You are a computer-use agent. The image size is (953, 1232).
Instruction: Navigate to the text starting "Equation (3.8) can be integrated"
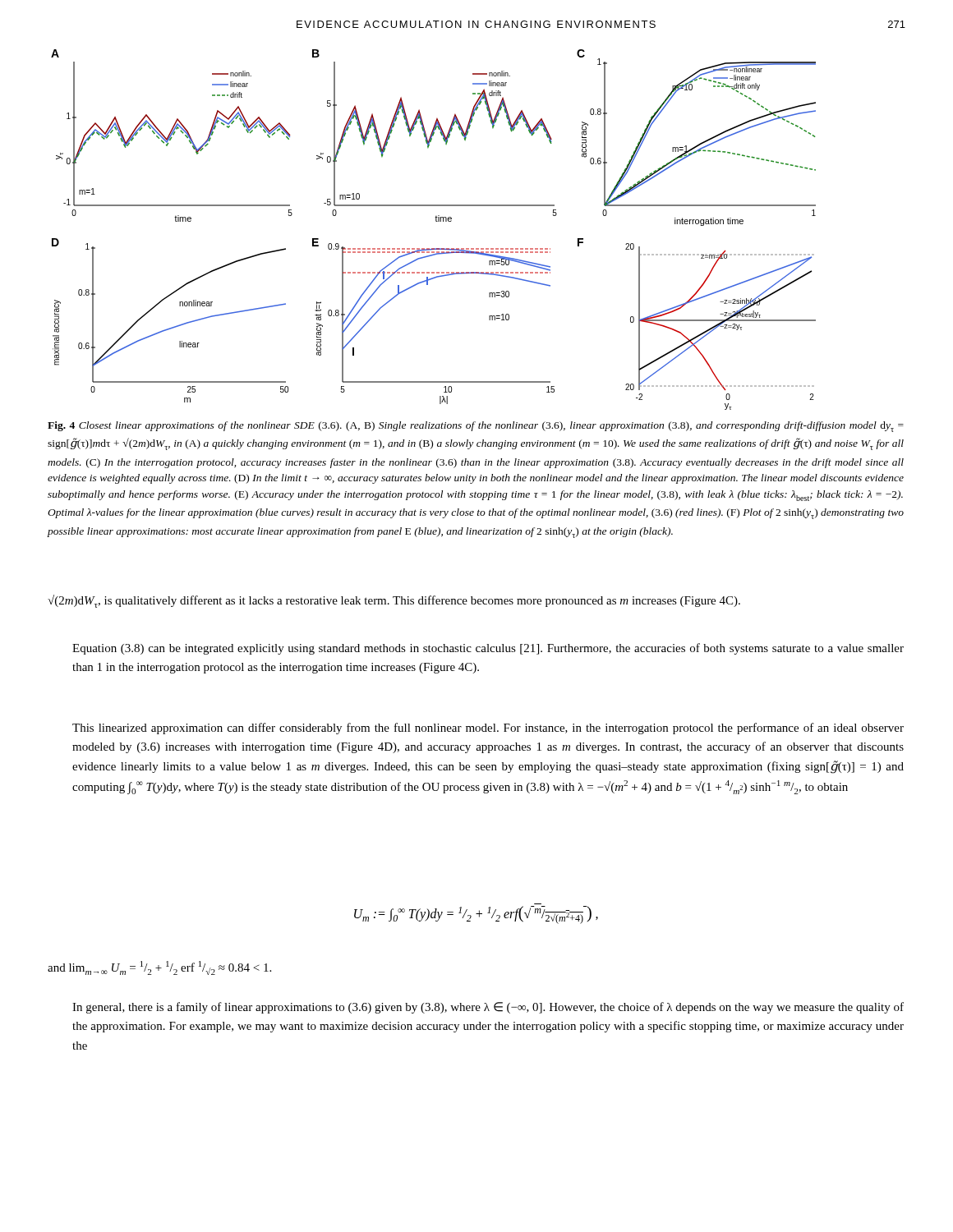488,658
